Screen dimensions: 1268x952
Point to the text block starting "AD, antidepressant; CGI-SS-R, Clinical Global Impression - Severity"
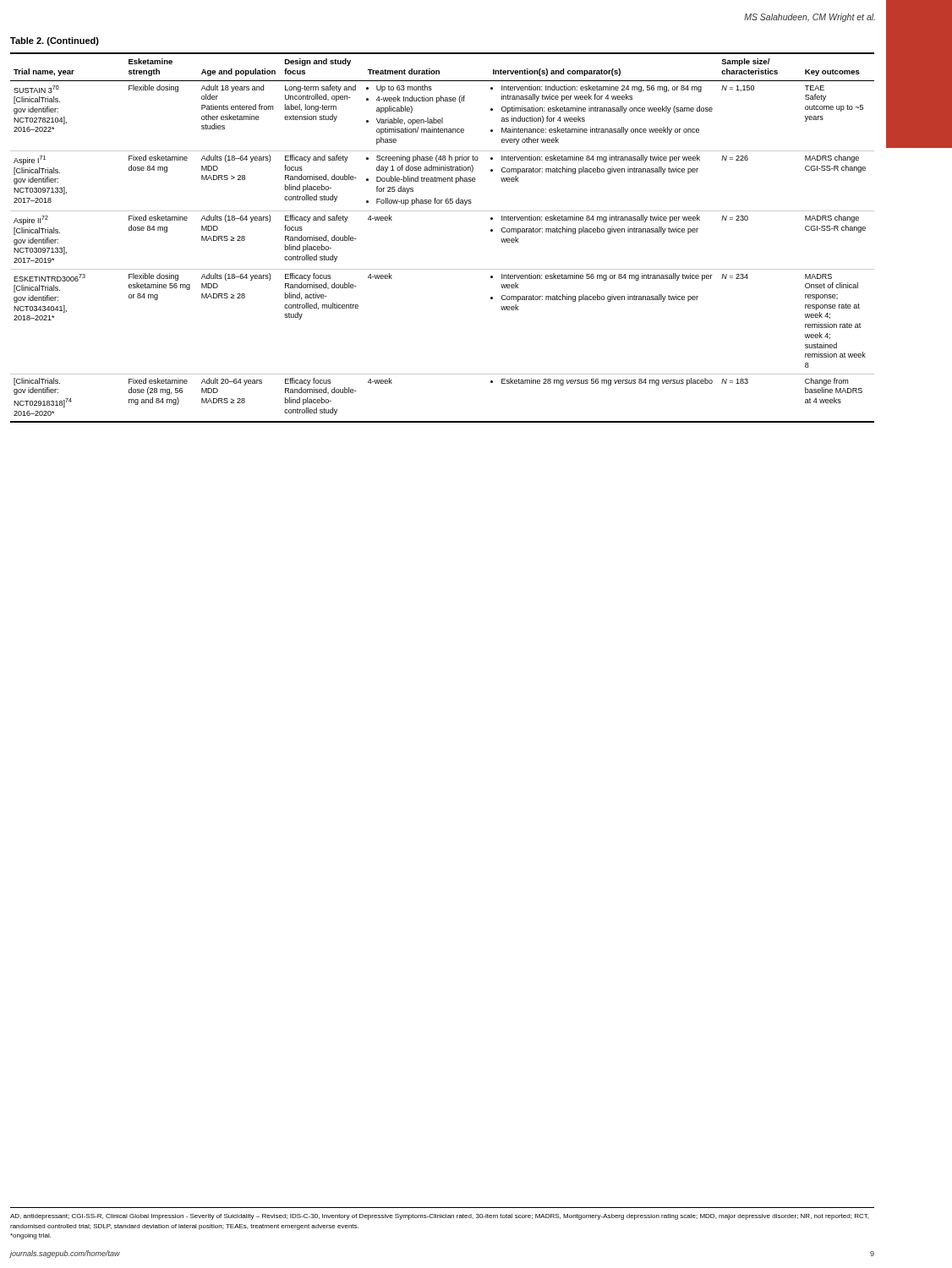pyautogui.click(x=440, y=1226)
